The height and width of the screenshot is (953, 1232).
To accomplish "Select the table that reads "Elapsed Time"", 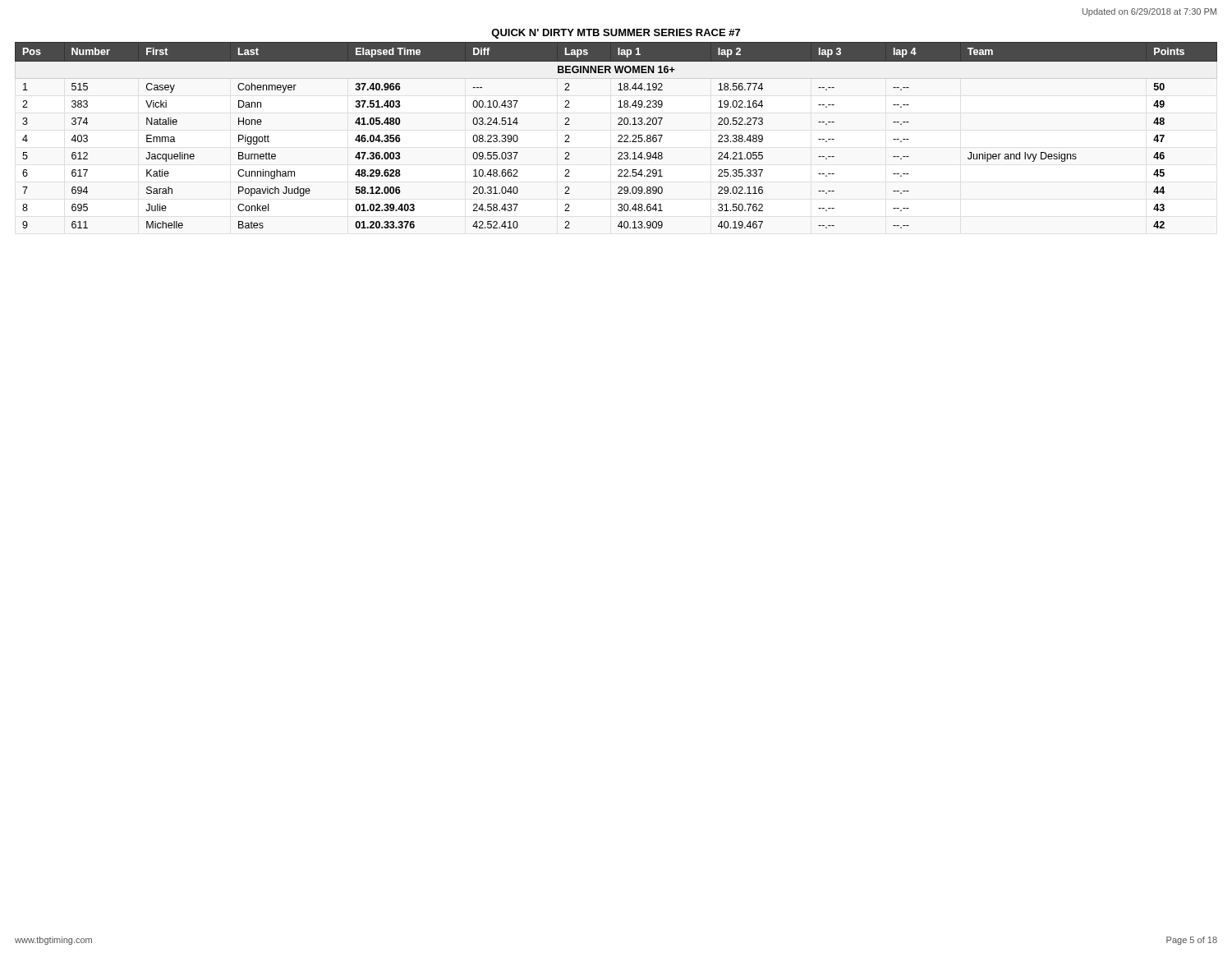I will (x=616, y=138).
